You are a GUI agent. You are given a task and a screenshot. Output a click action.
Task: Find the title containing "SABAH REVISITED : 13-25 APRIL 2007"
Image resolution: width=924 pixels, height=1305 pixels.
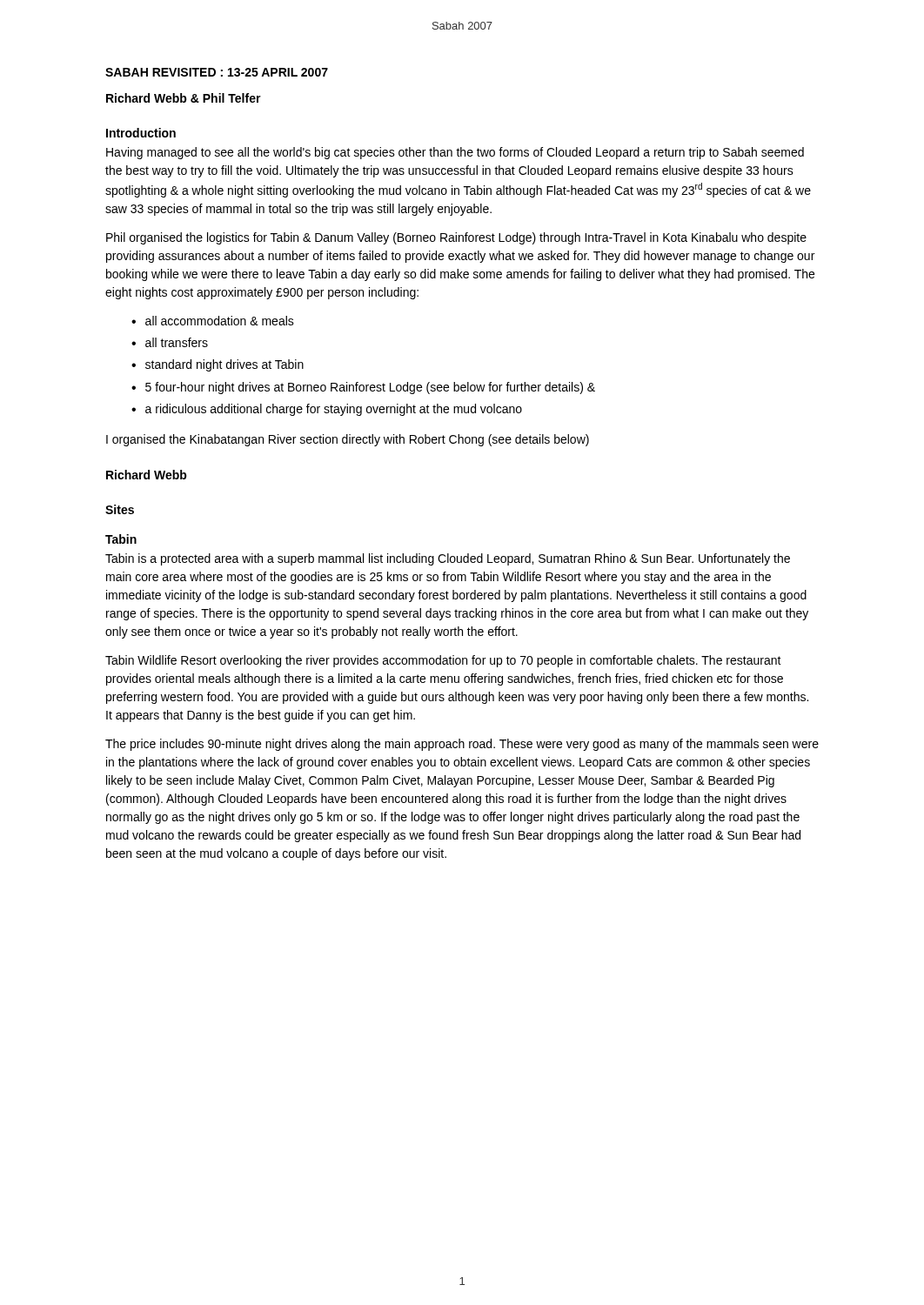(x=217, y=72)
